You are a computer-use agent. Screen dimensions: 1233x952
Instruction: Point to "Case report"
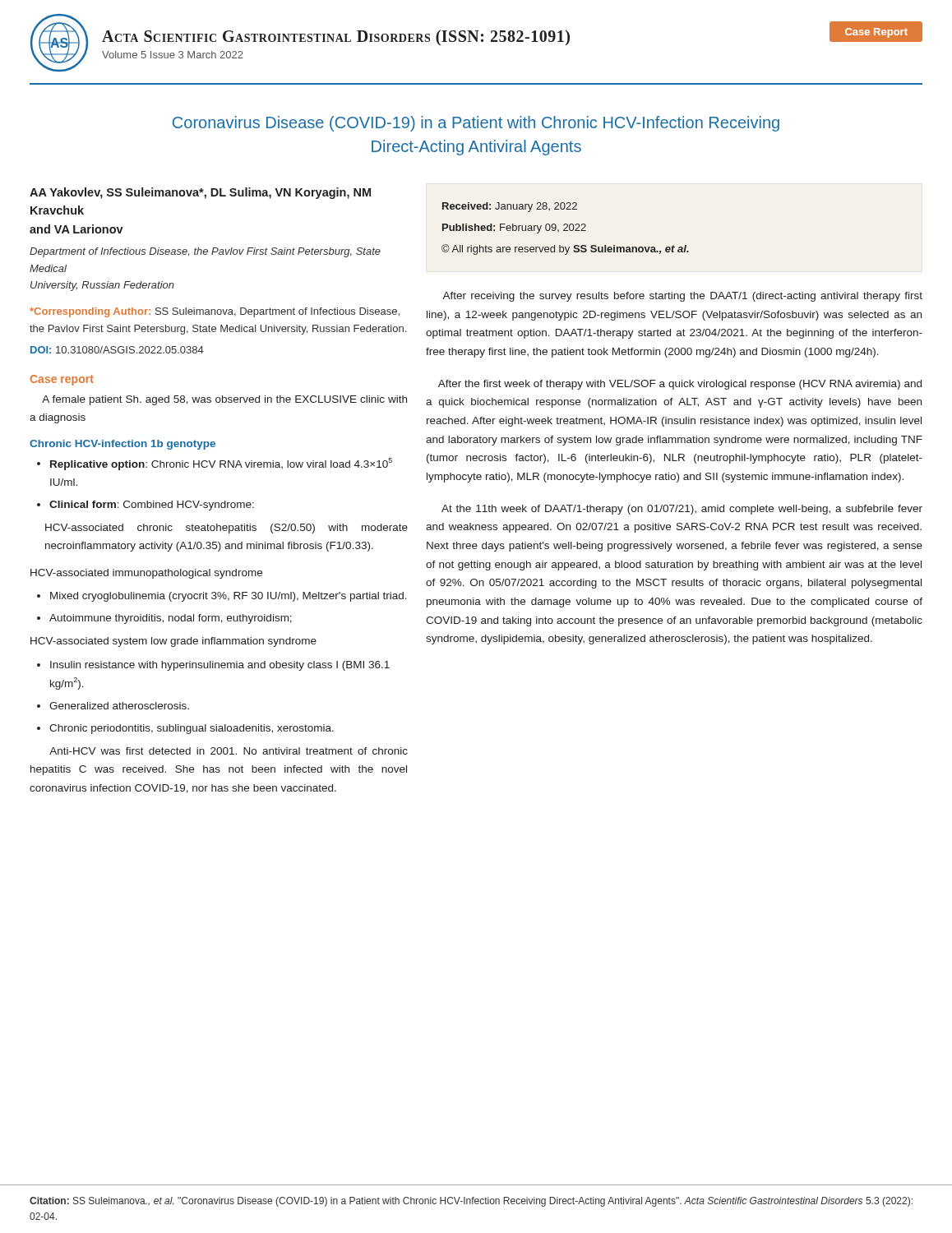pyautogui.click(x=62, y=379)
